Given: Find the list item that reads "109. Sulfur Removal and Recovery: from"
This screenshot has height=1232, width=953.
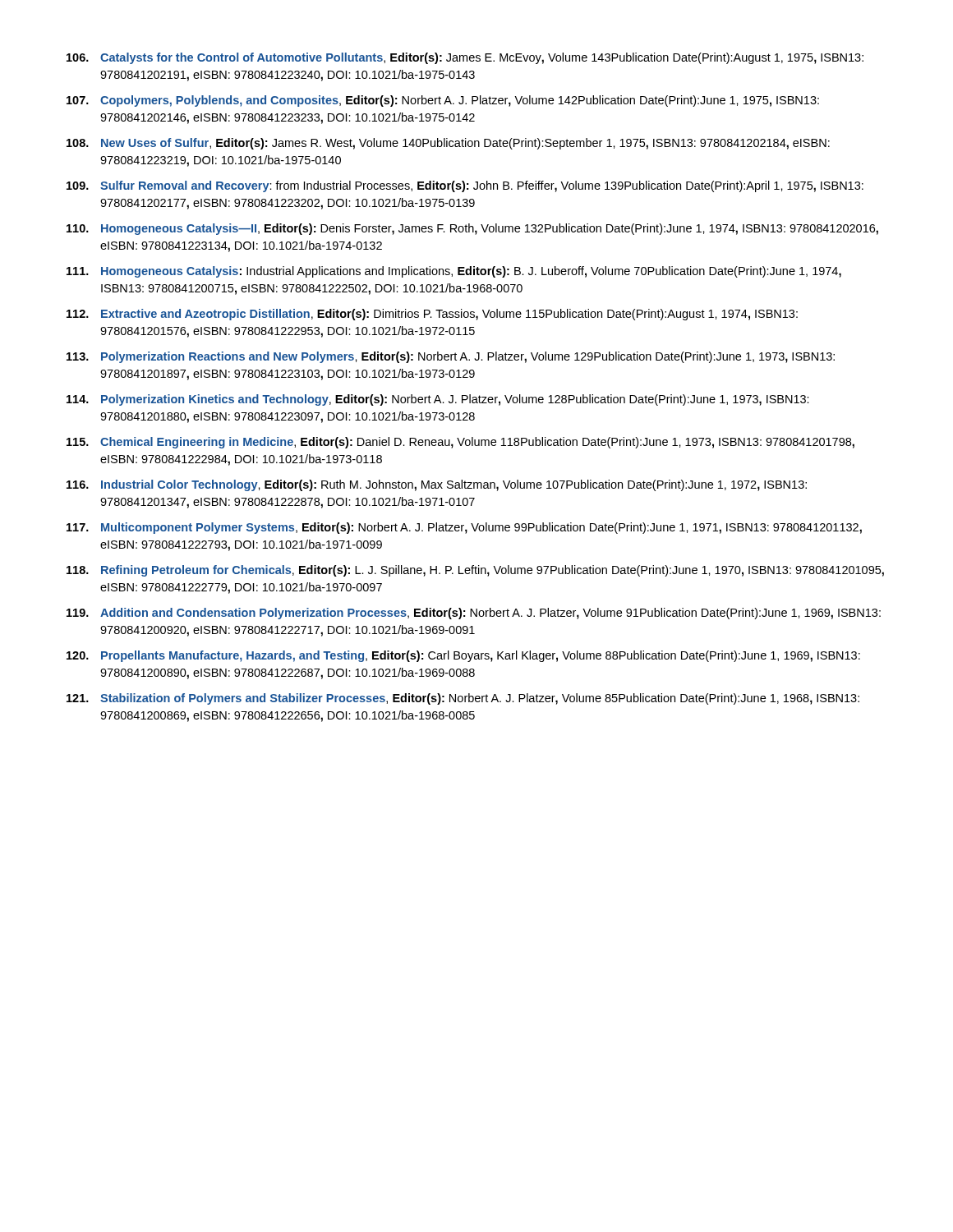Looking at the screenshot, I should [x=476, y=195].
